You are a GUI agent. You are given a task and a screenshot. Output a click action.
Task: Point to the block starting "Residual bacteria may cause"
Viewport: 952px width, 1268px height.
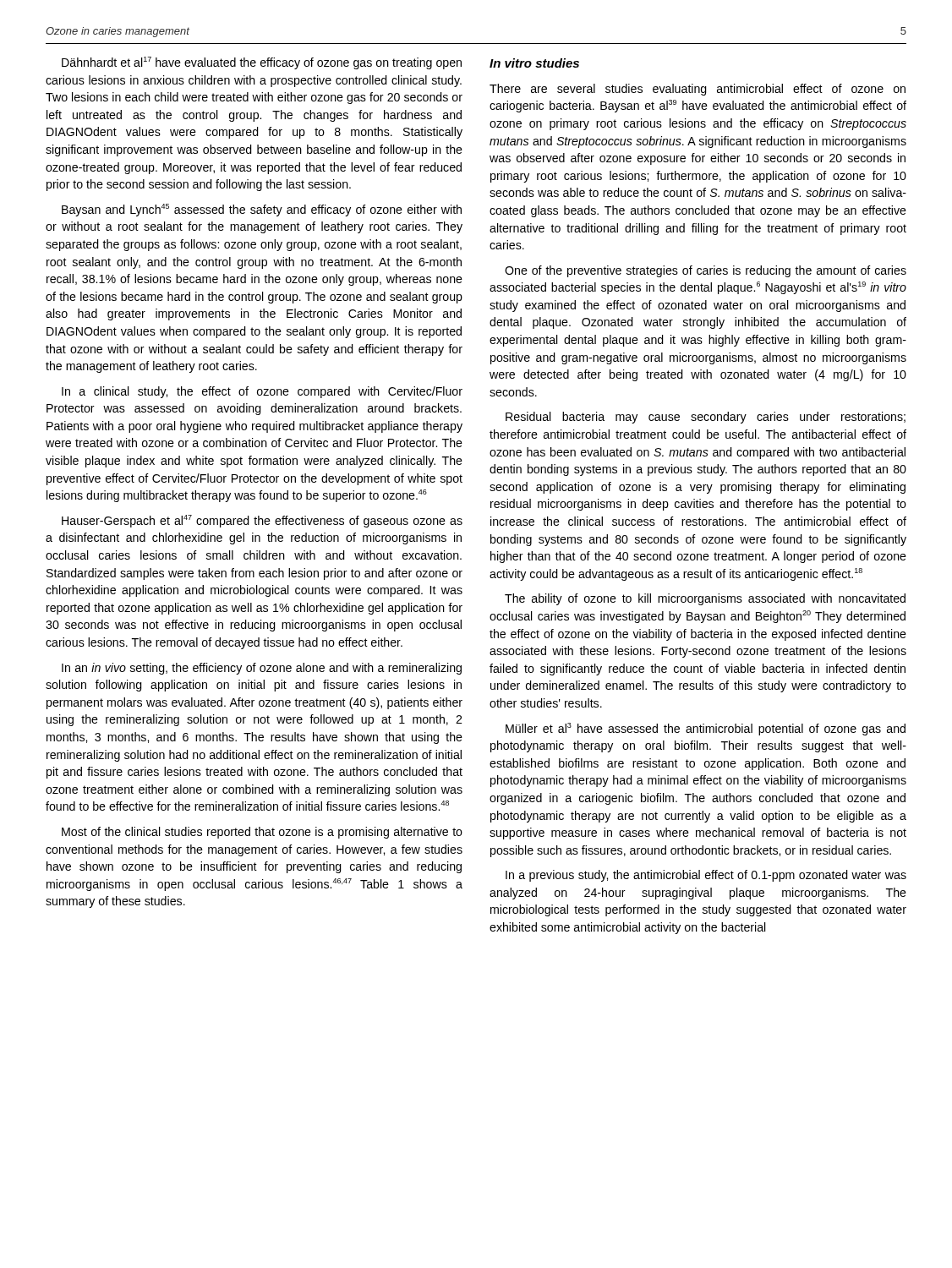coord(698,496)
